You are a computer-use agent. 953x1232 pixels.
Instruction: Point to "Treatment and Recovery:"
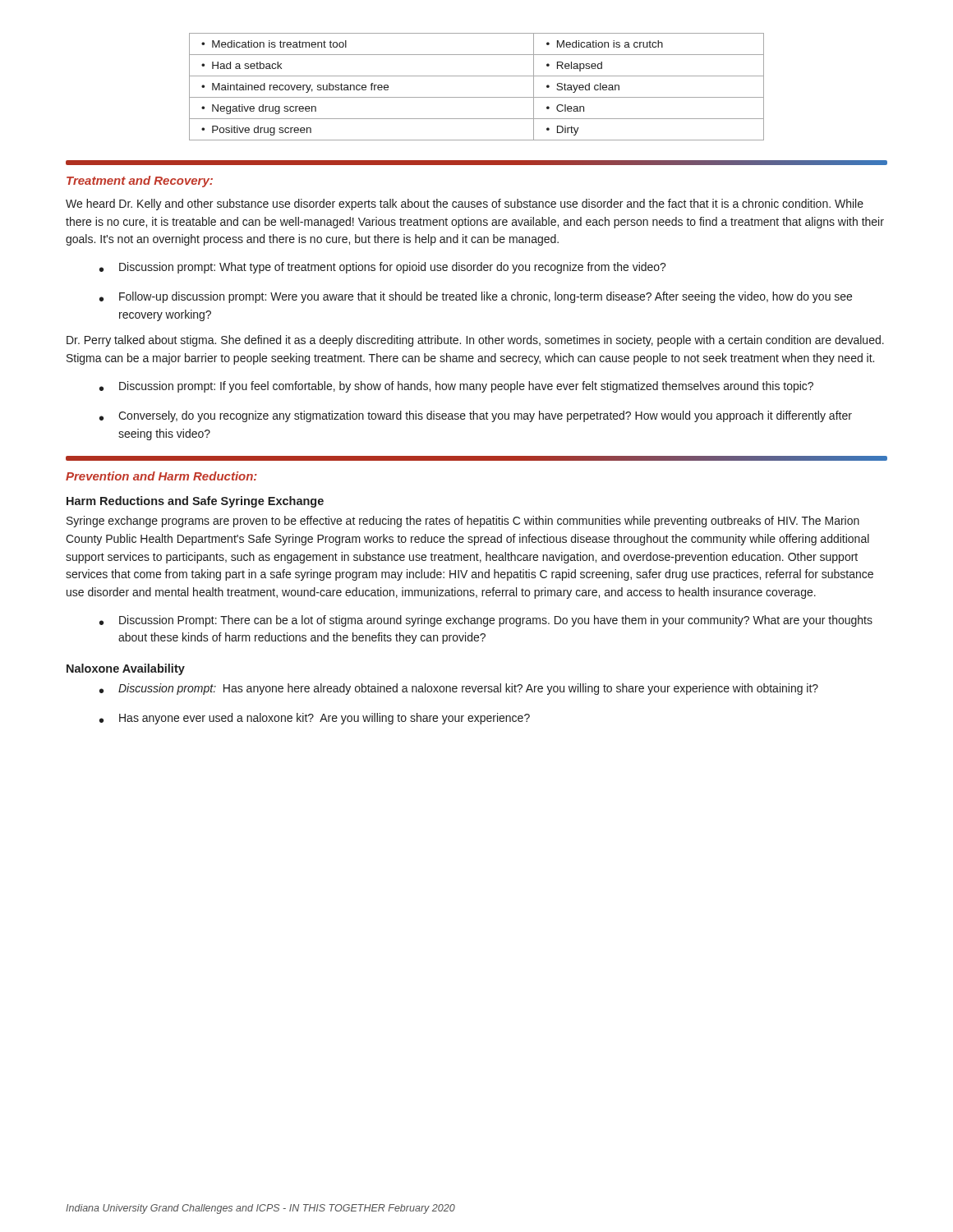[140, 180]
